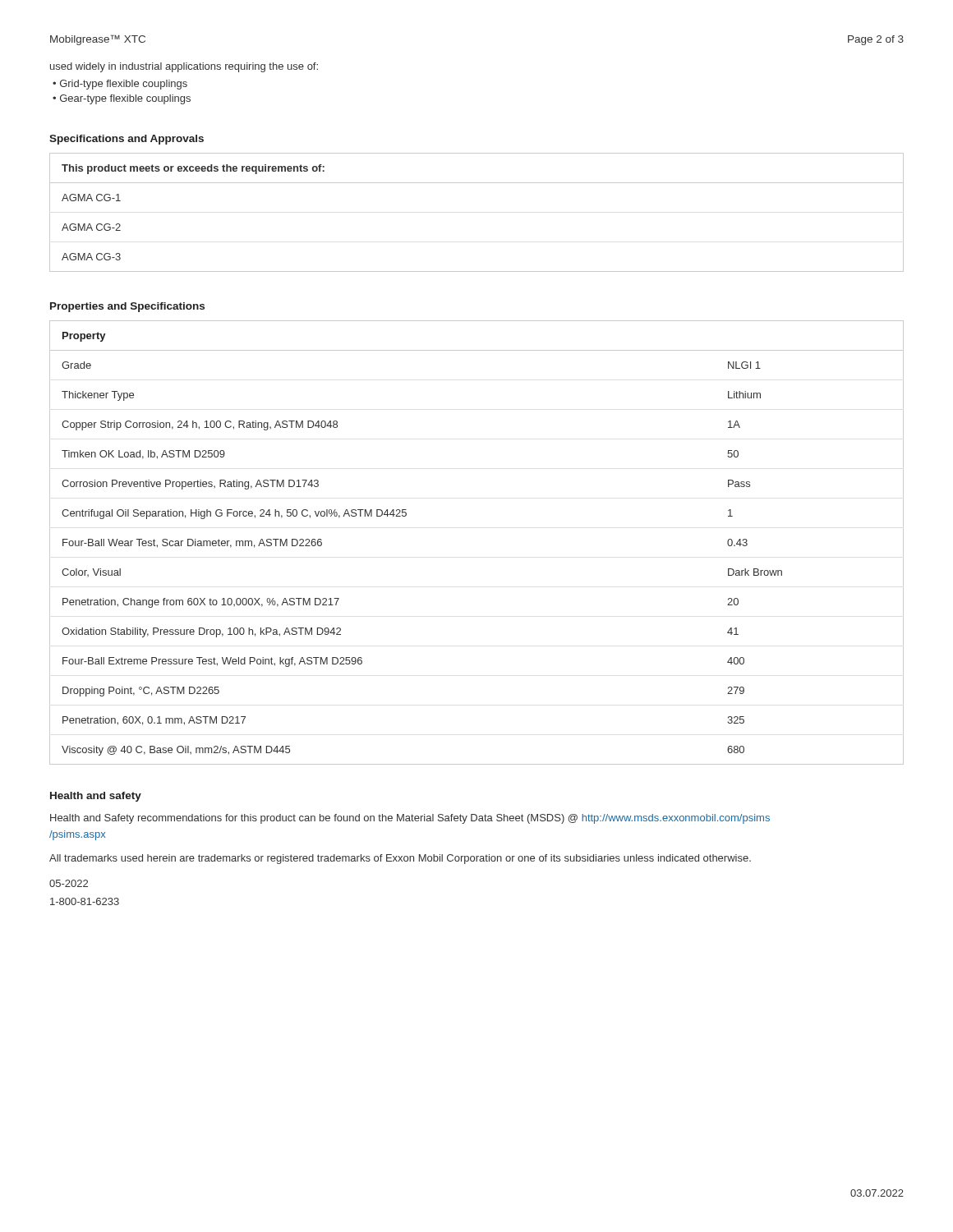Select the region starting "05-2022 1-800-81-6233"
Image resolution: width=953 pixels, height=1232 pixels.
pyautogui.click(x=84, y=892)
